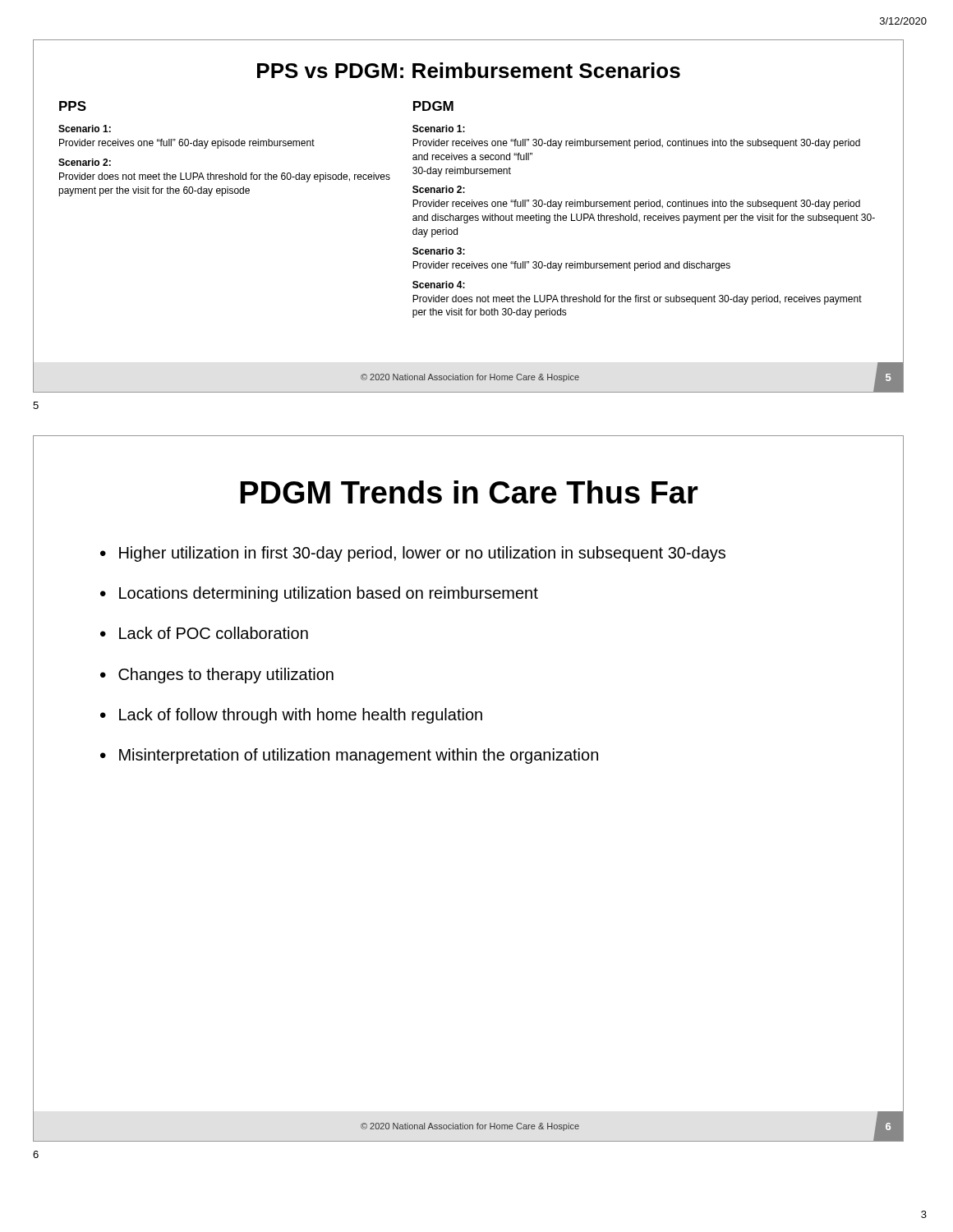Point to the block beginning "•Higher utilization in first 30-day"
Screen dimensions: 1232x953
point(413,553)
